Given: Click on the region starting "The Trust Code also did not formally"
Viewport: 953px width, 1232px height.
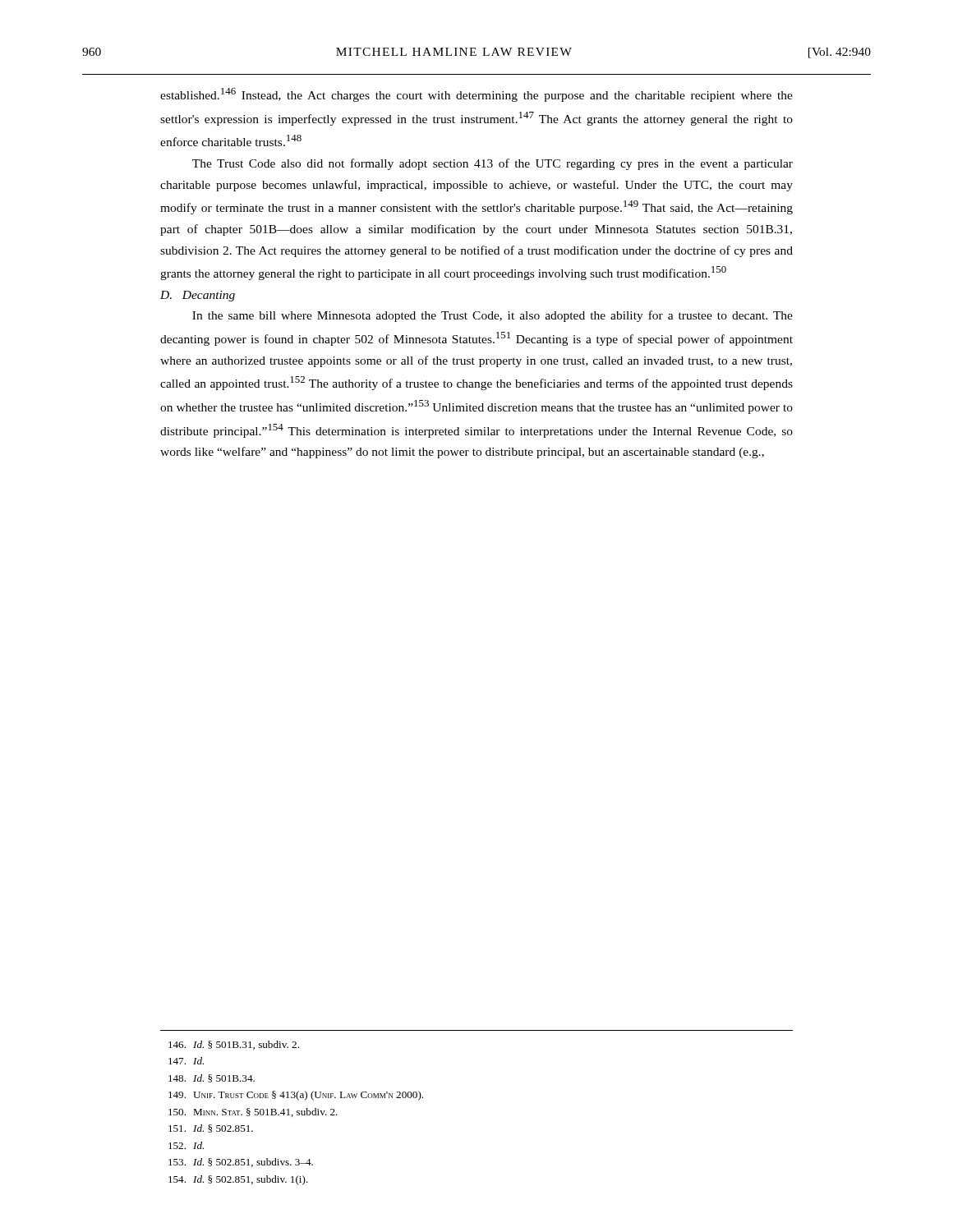Looking at the screenshot, I should pyautogui.click(x=476, y=218).
